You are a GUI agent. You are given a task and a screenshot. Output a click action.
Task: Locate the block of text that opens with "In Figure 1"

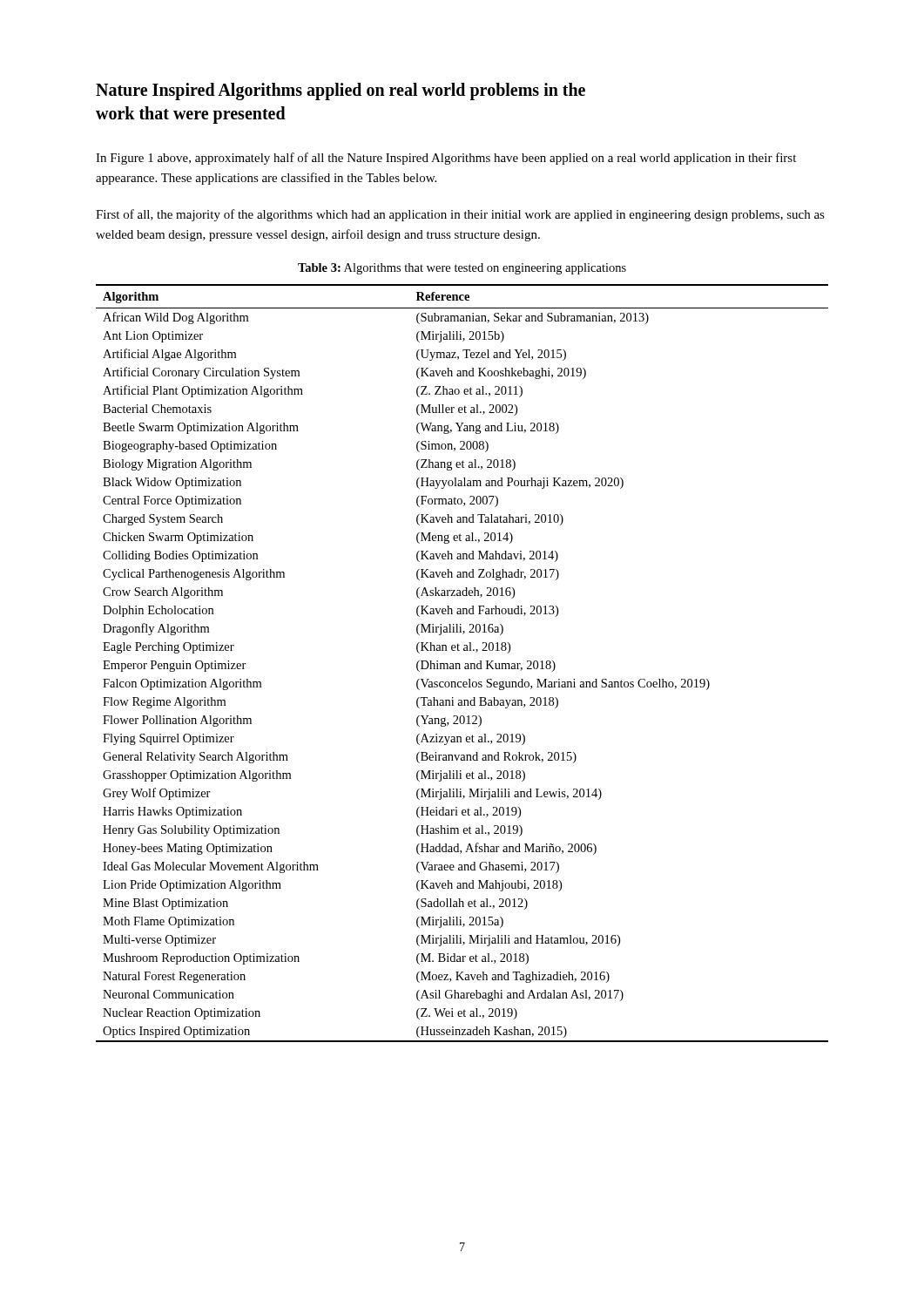pyautogui.click(x=446, y=168)
